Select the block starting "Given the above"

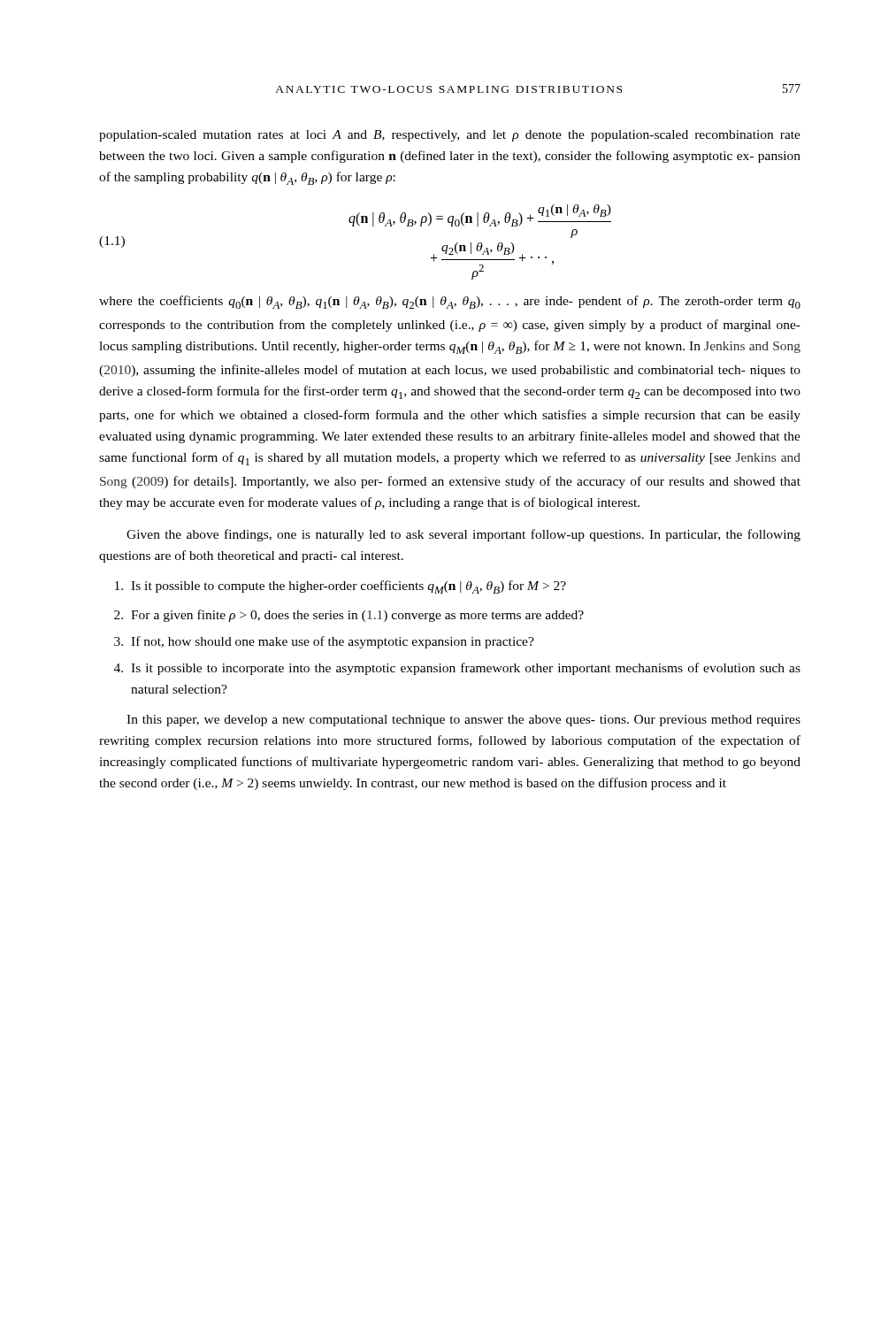coord(450,545)
